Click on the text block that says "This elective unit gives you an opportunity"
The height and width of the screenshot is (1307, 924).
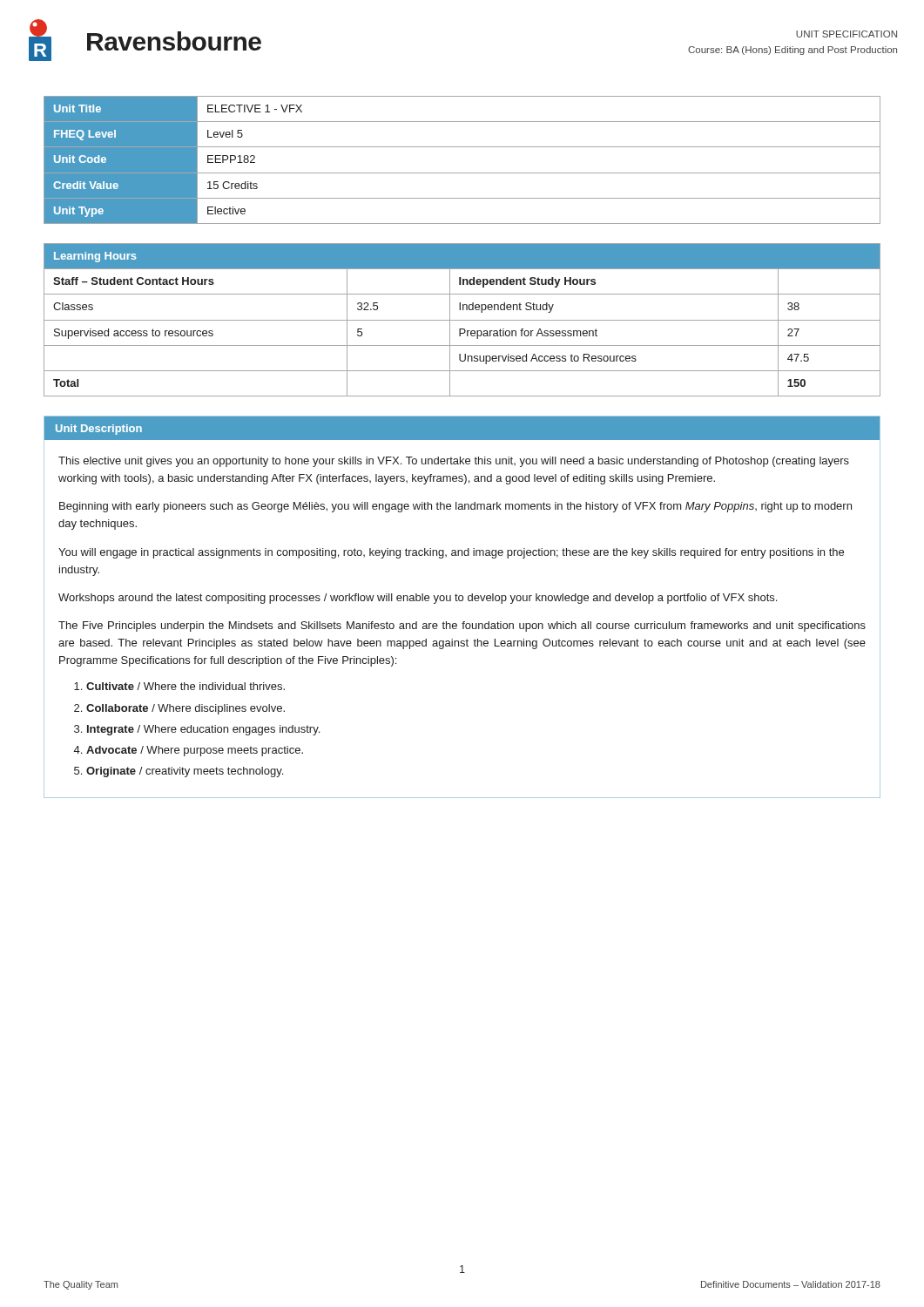[462, 470]
